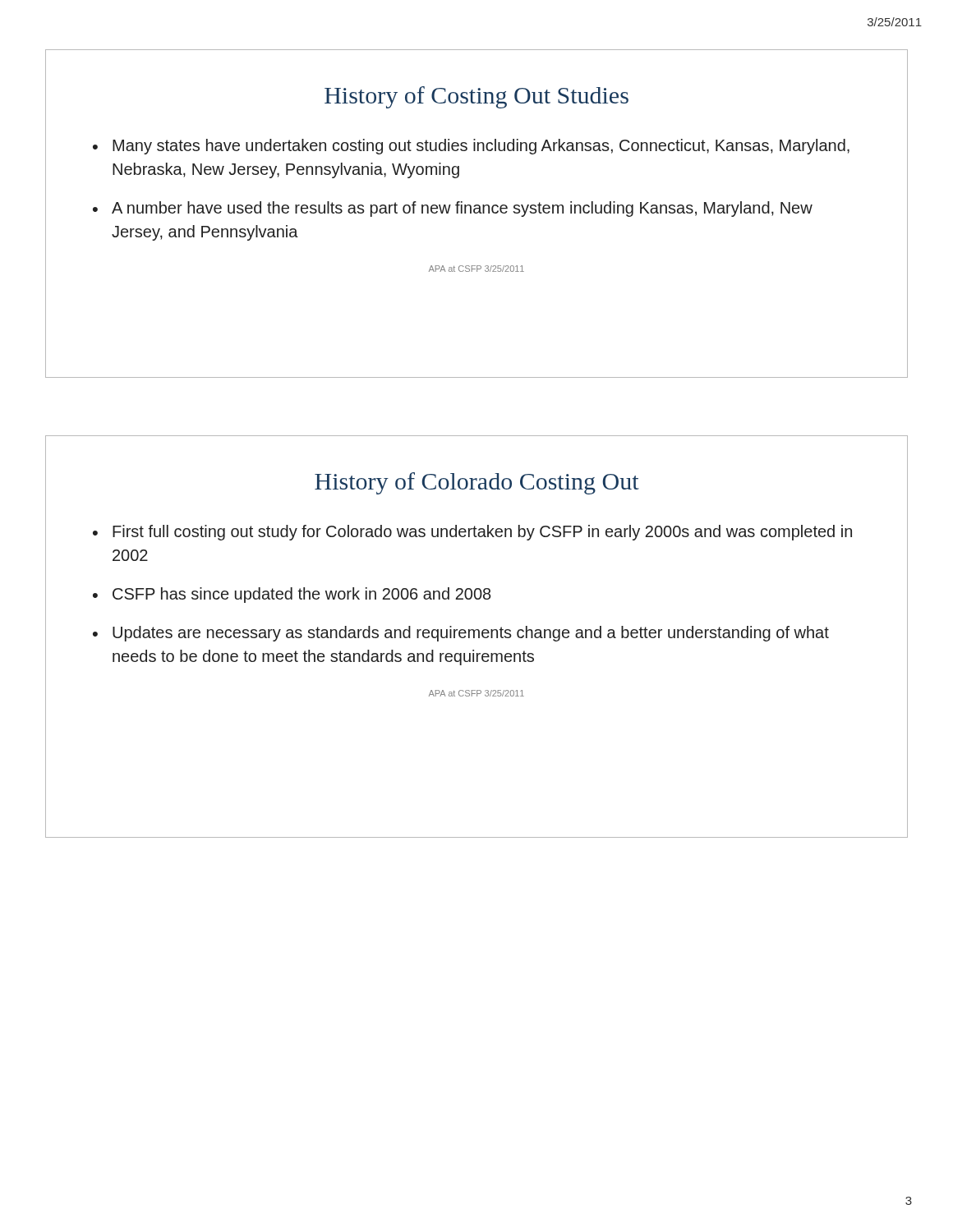Viewport: 953px width, 1232px height.
Task: Point to the block beginning "Many states have undertaken"
Action: pyautogui.click(x=481, y=157)
